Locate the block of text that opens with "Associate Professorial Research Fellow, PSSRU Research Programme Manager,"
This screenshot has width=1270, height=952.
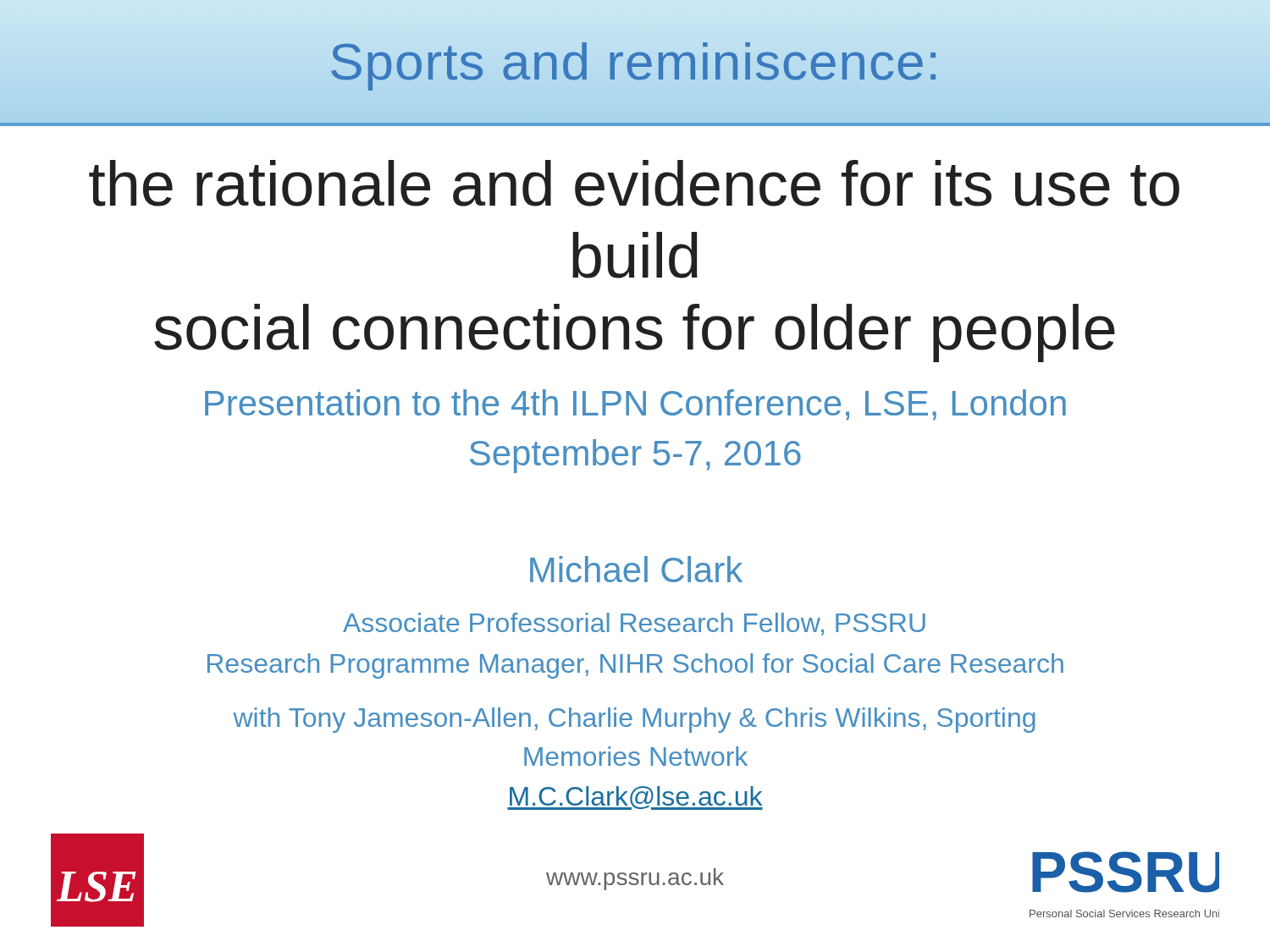(x=635, y=643)
